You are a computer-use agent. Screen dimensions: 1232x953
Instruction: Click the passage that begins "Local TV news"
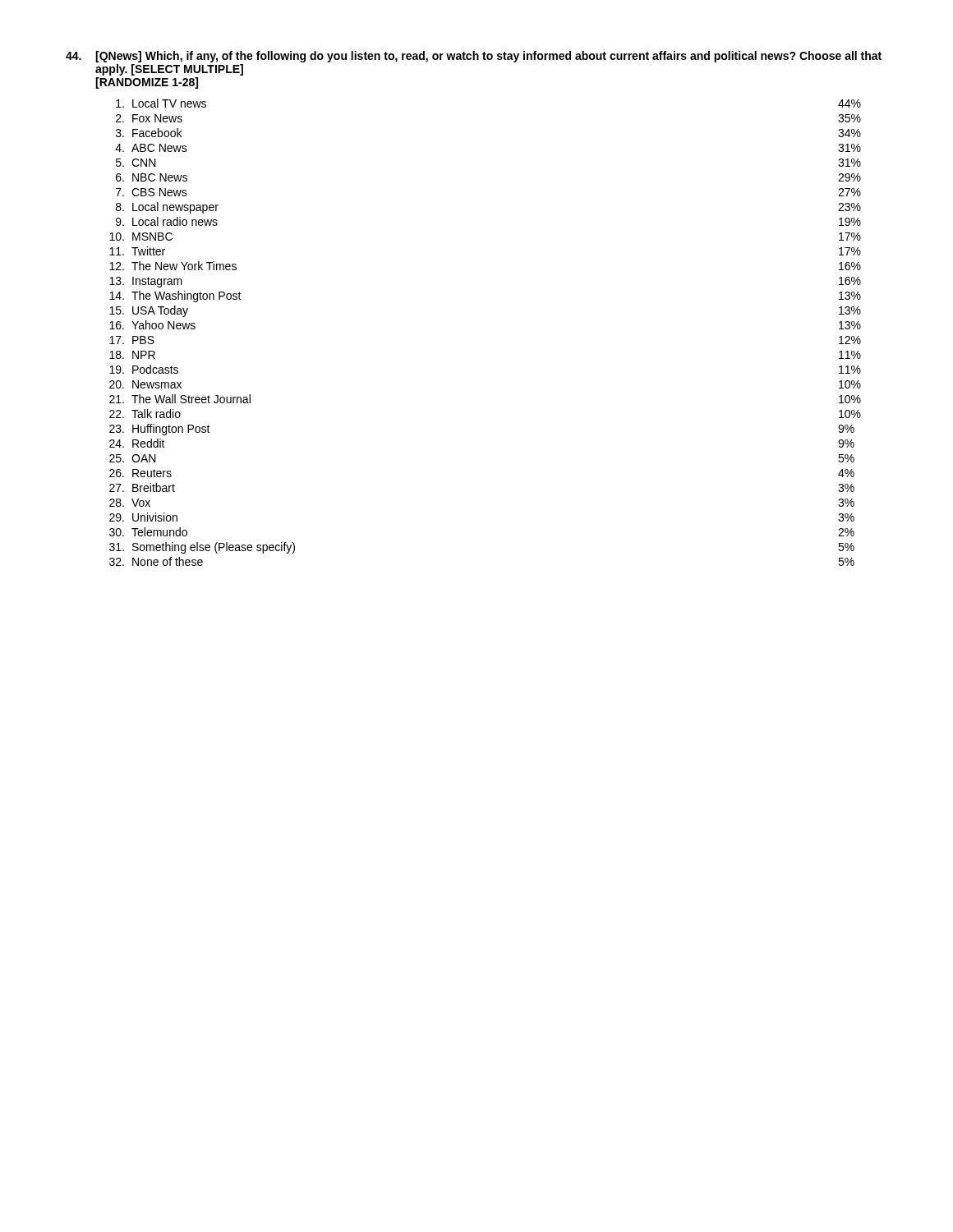[155, 103]
